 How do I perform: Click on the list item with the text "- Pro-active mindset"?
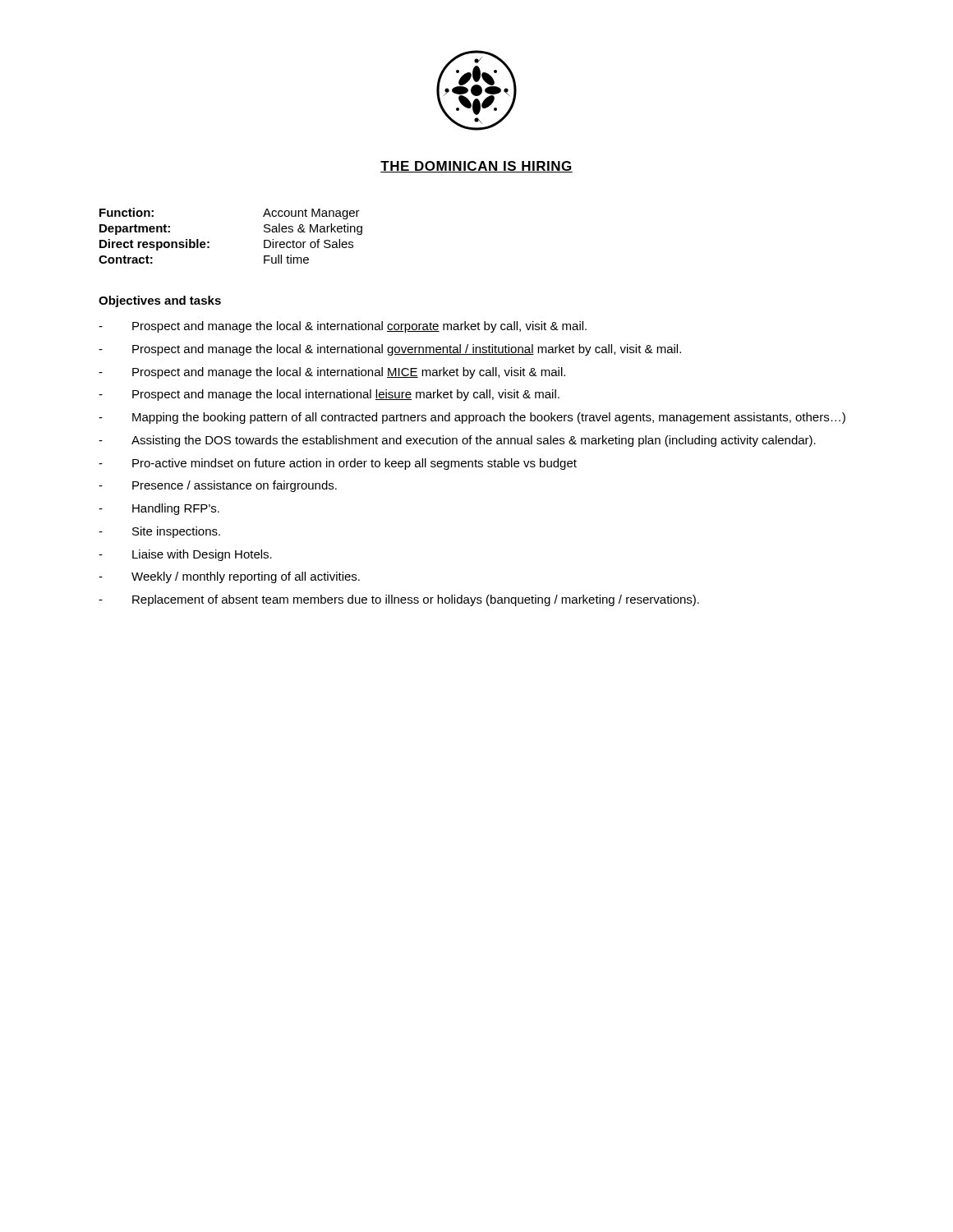coord(476,463)
